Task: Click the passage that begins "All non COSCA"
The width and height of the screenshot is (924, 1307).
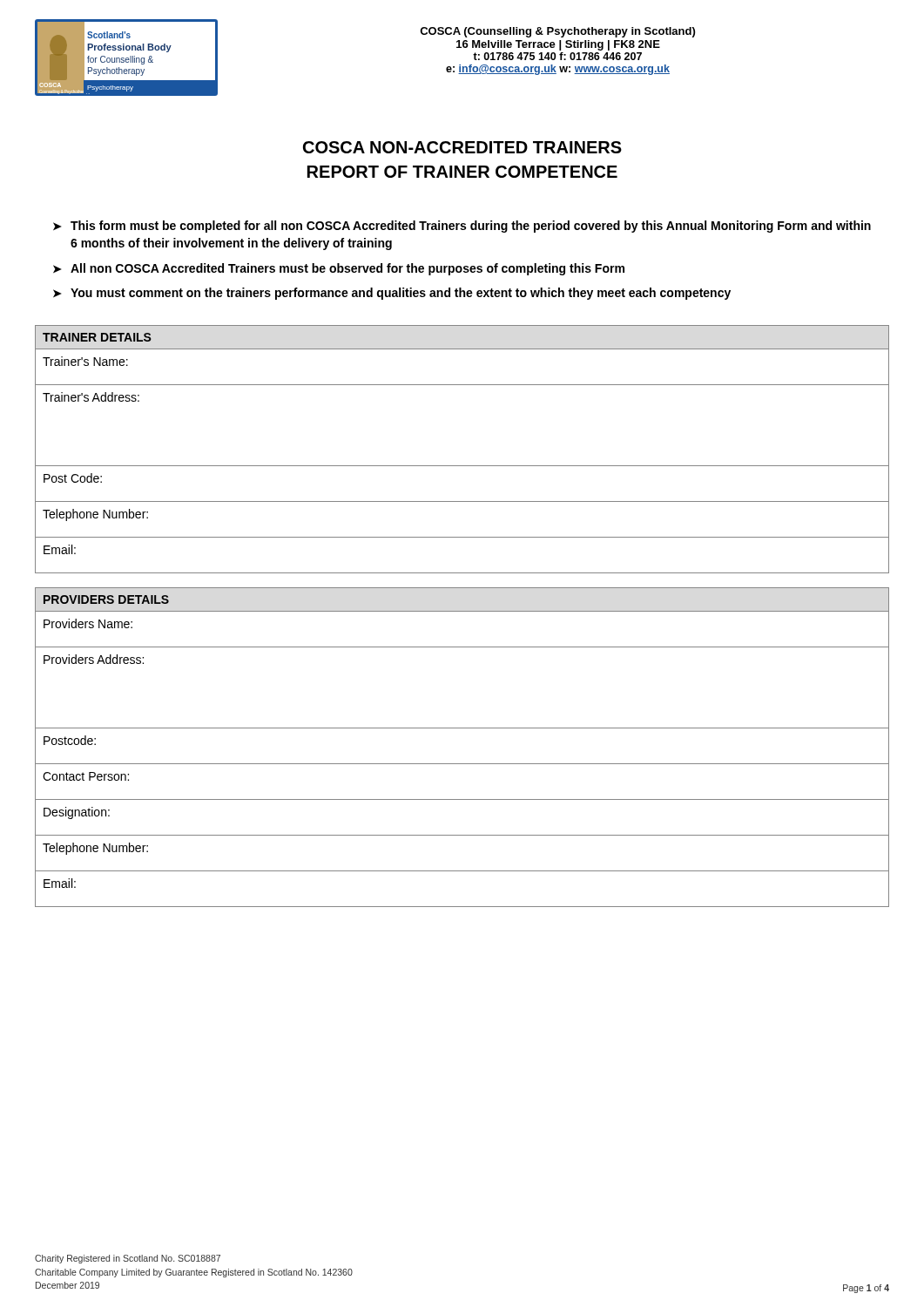Action: click(348, 268)
